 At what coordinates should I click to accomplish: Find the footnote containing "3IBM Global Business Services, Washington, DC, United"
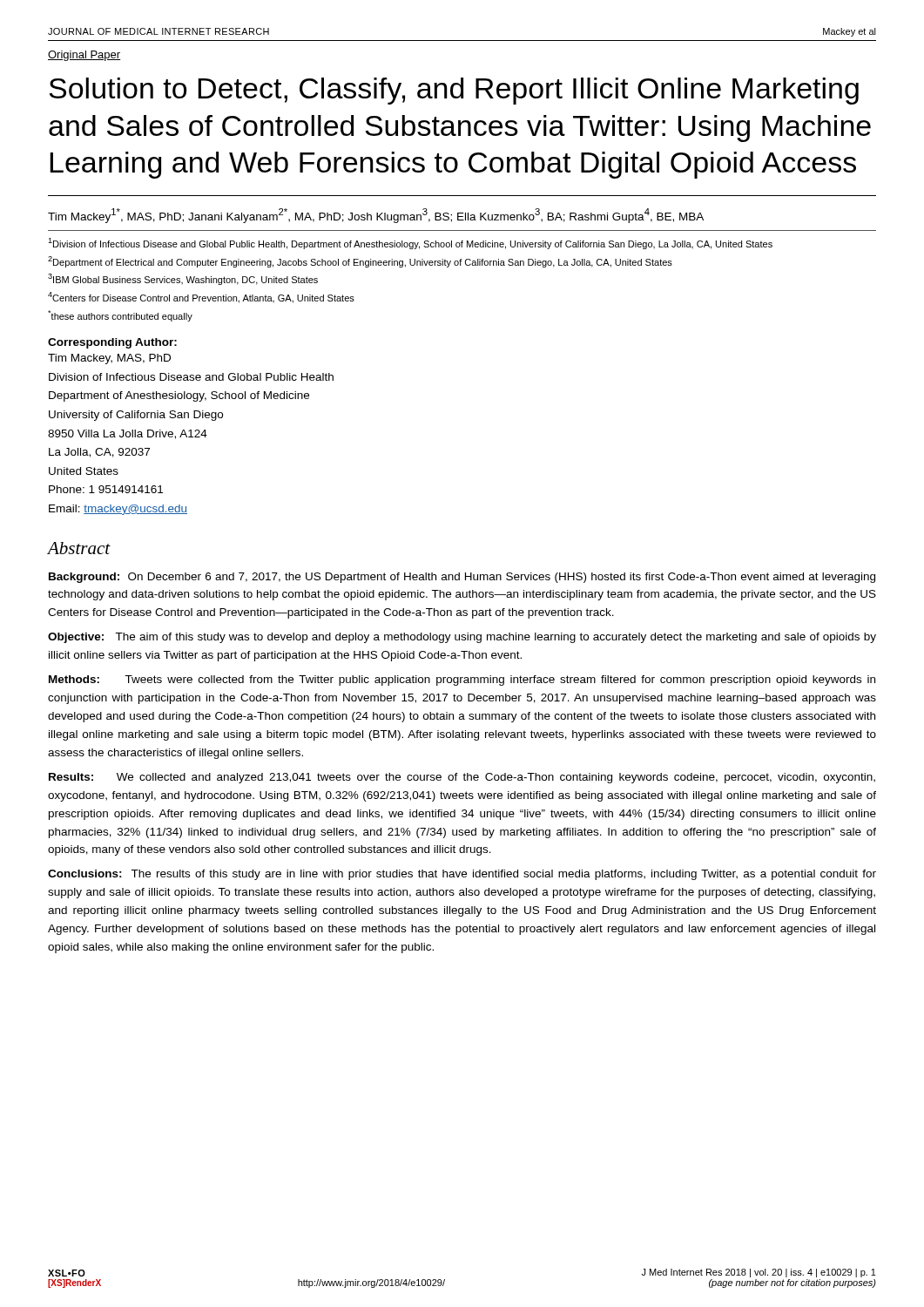tap(183, 279)
